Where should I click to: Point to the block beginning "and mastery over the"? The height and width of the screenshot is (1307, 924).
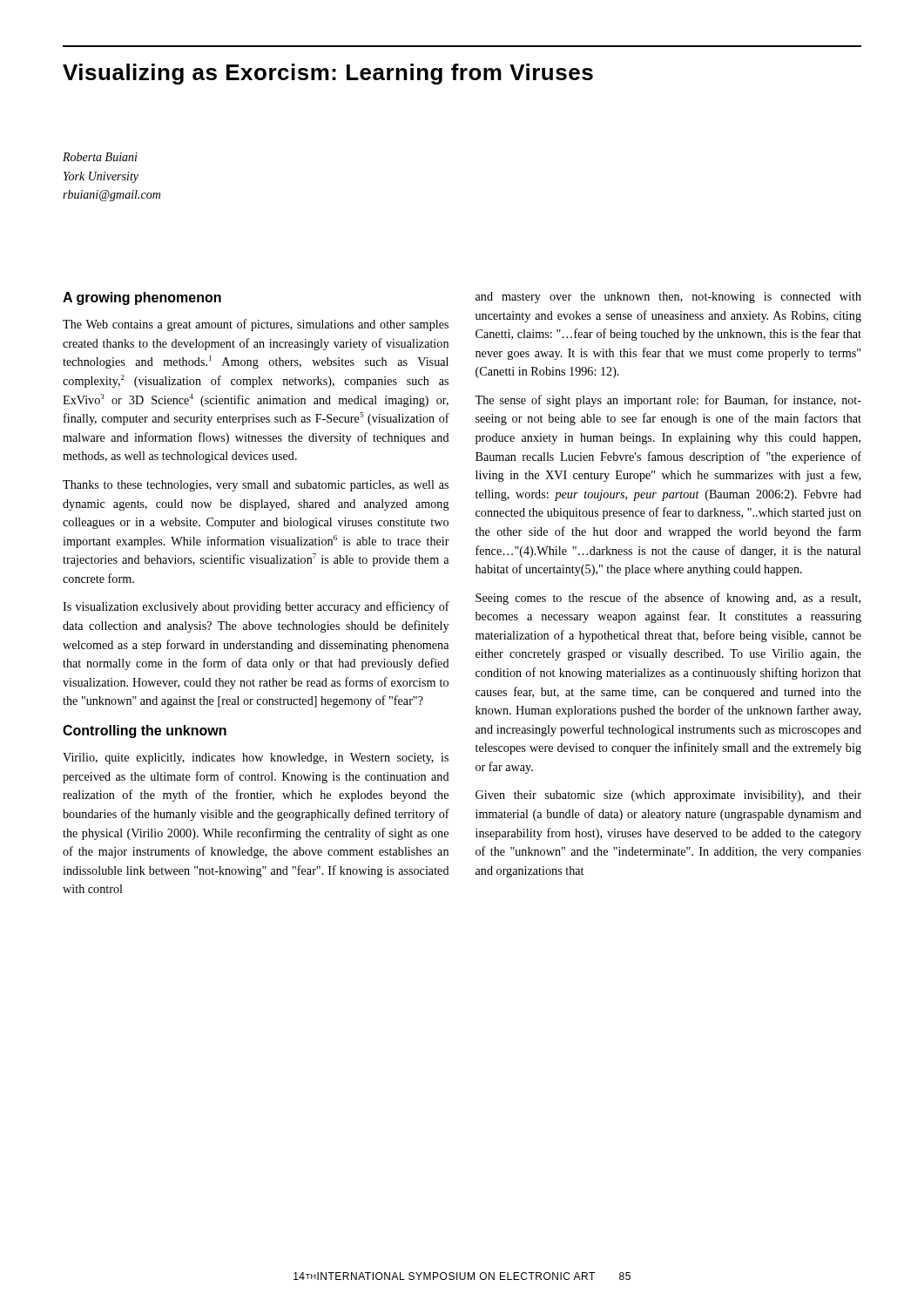click(668, 584)
